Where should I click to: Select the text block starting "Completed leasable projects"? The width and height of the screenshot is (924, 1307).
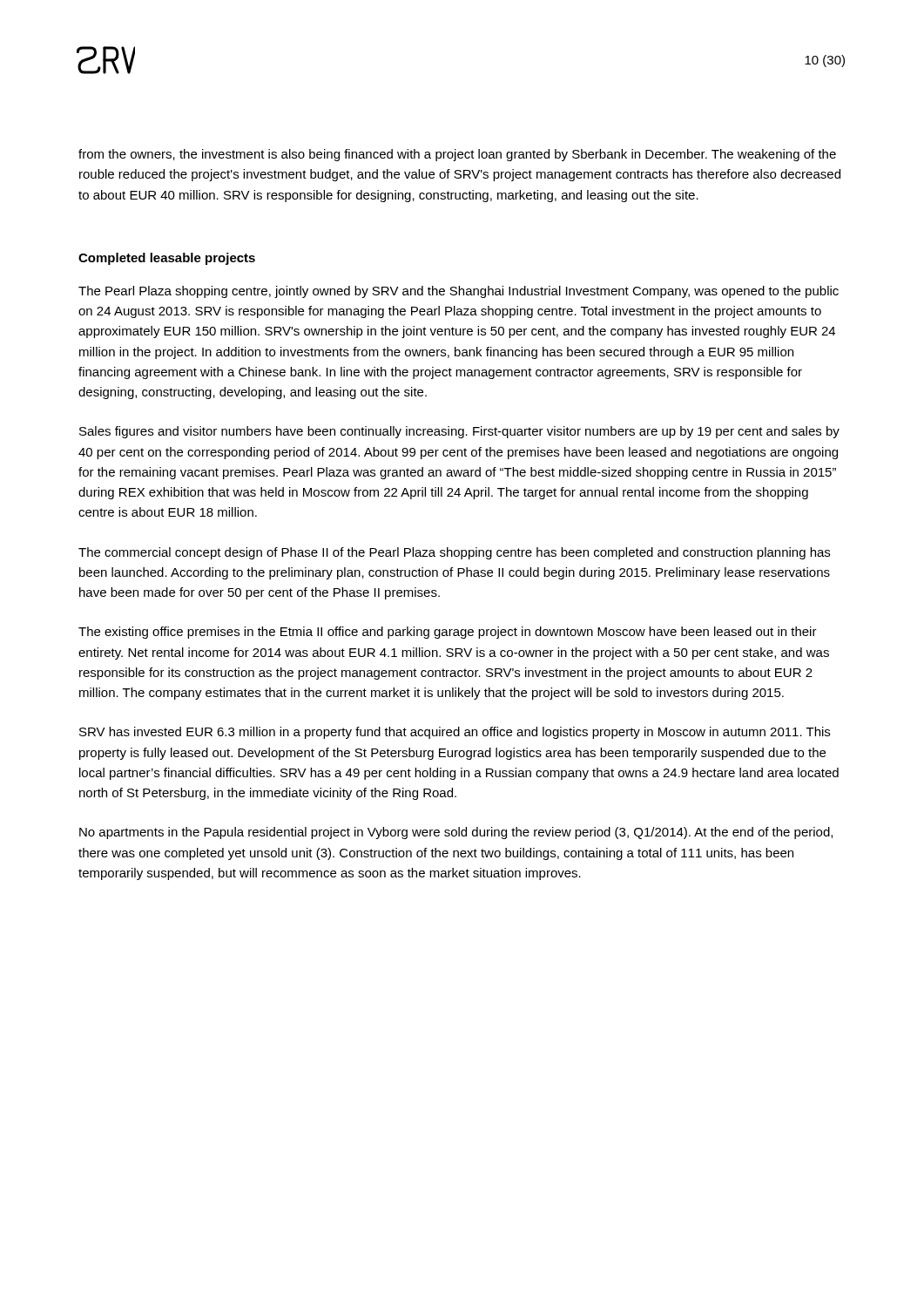[x=167, y=257]
